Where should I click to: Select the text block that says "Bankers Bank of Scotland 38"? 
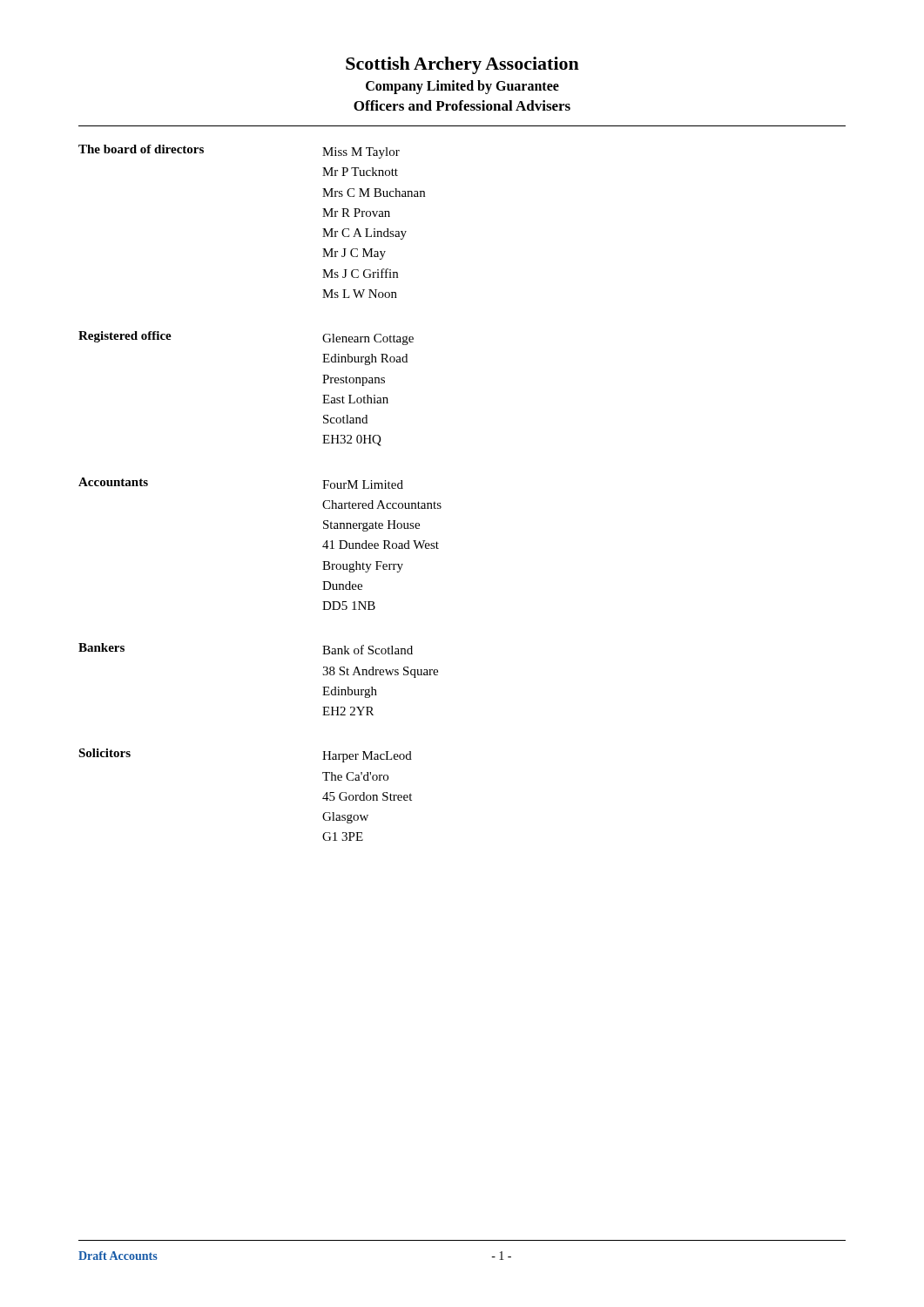click(106, 649)
